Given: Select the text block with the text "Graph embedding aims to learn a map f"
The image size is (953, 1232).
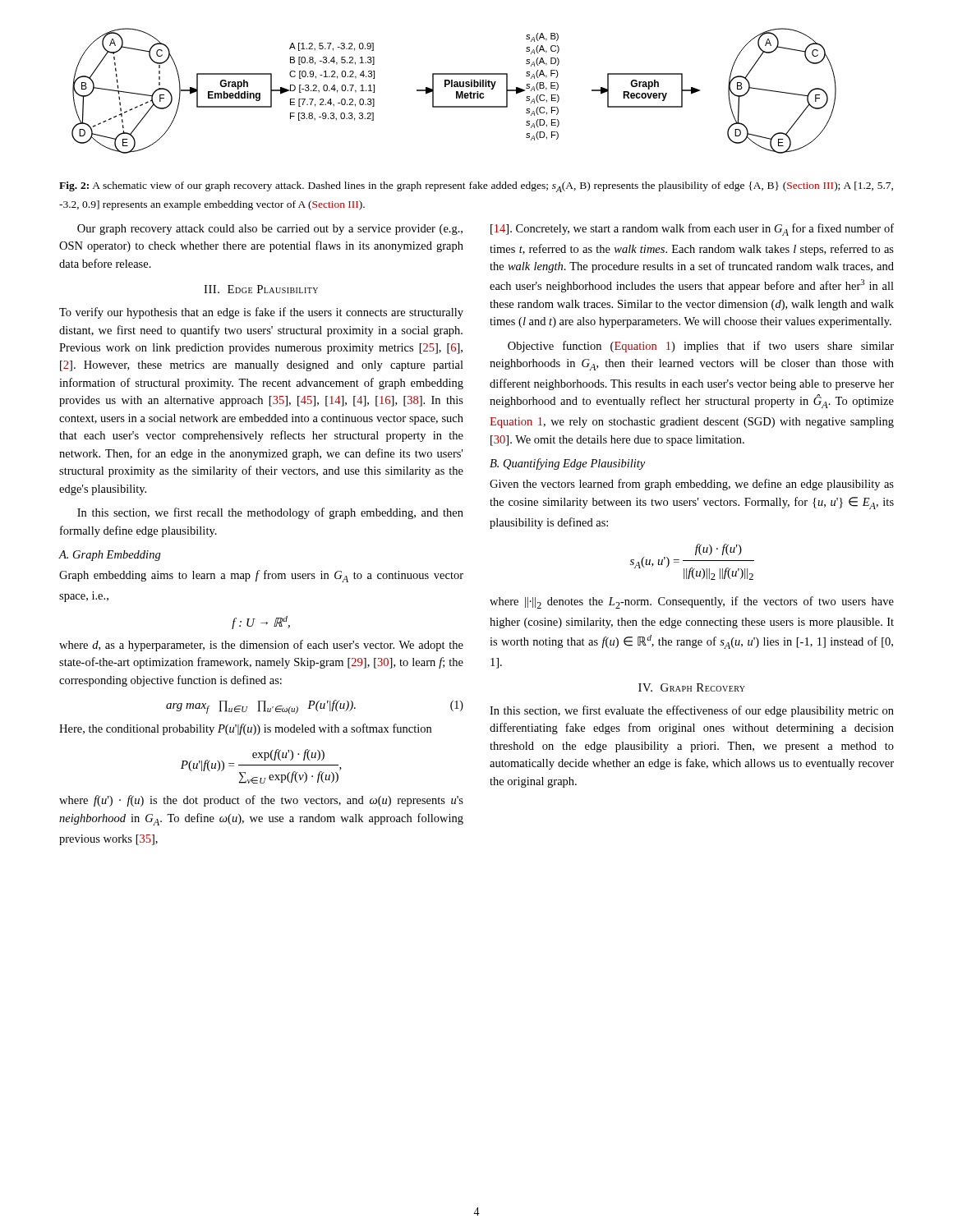Looking at the screenshot, I should (x=261, y=586).
